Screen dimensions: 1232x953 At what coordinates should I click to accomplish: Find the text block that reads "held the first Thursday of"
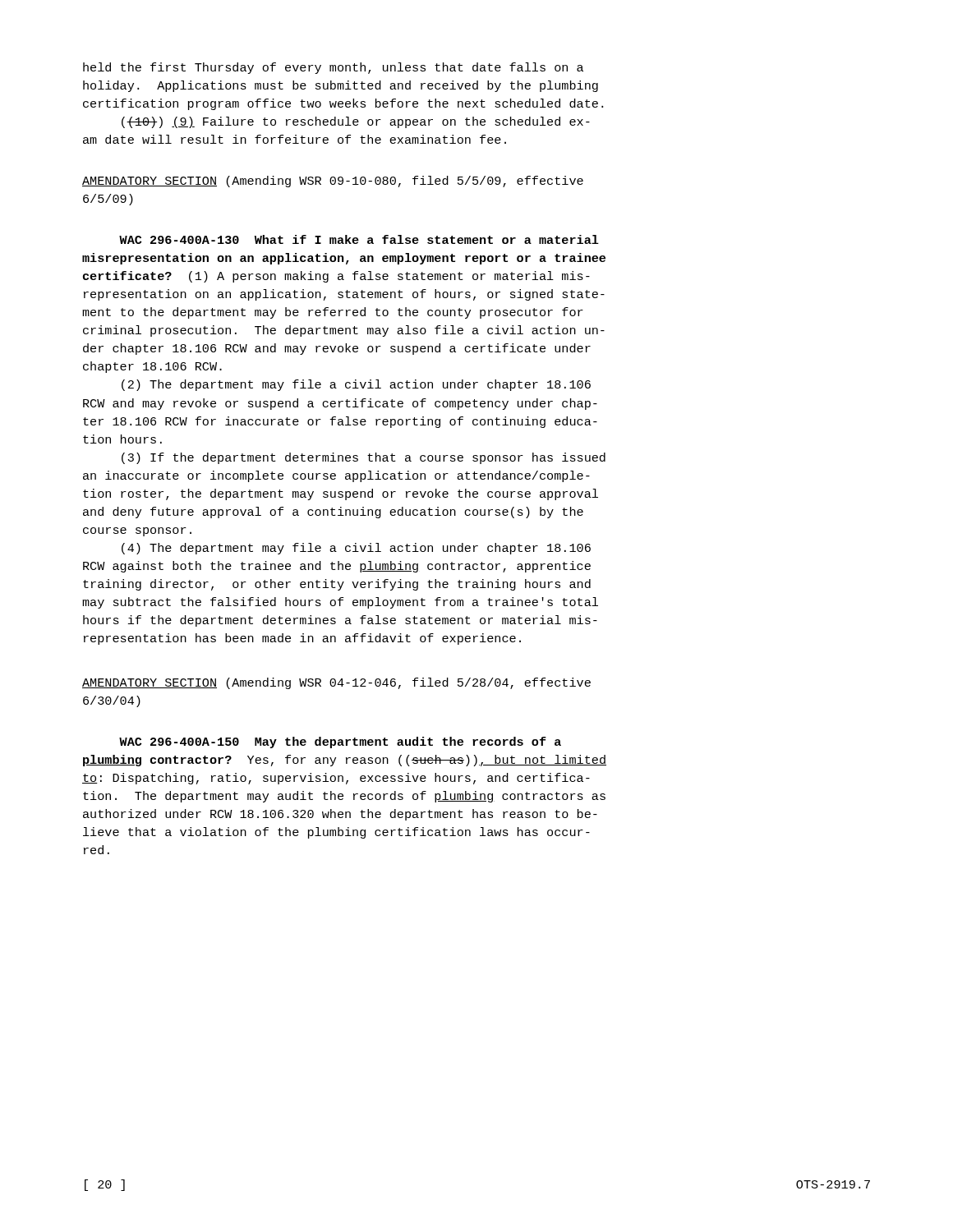click(x=344, y=104)
